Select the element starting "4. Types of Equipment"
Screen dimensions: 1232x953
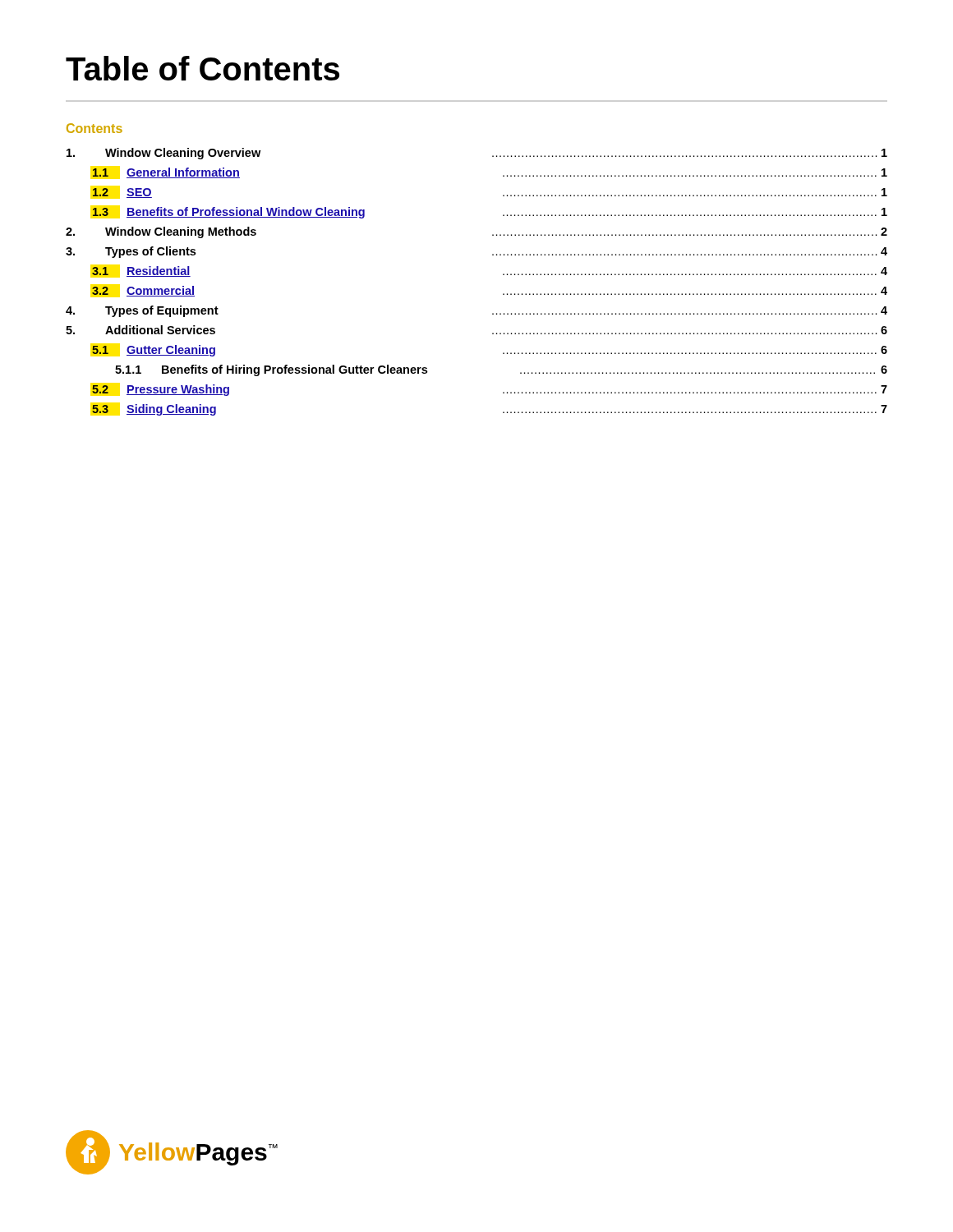pos(161,311)
